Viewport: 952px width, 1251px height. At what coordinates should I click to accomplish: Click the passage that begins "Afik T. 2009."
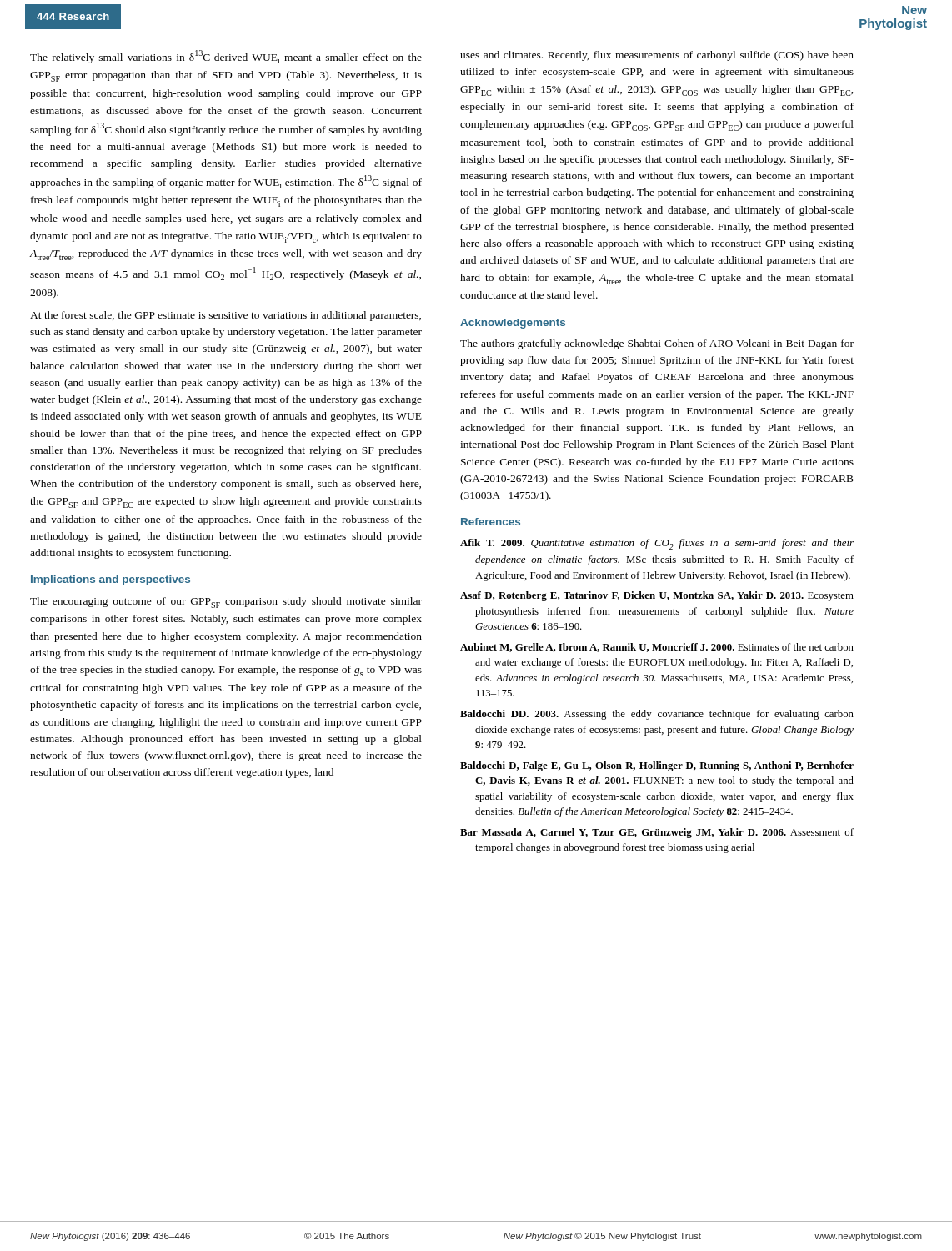tap(657, 559)
